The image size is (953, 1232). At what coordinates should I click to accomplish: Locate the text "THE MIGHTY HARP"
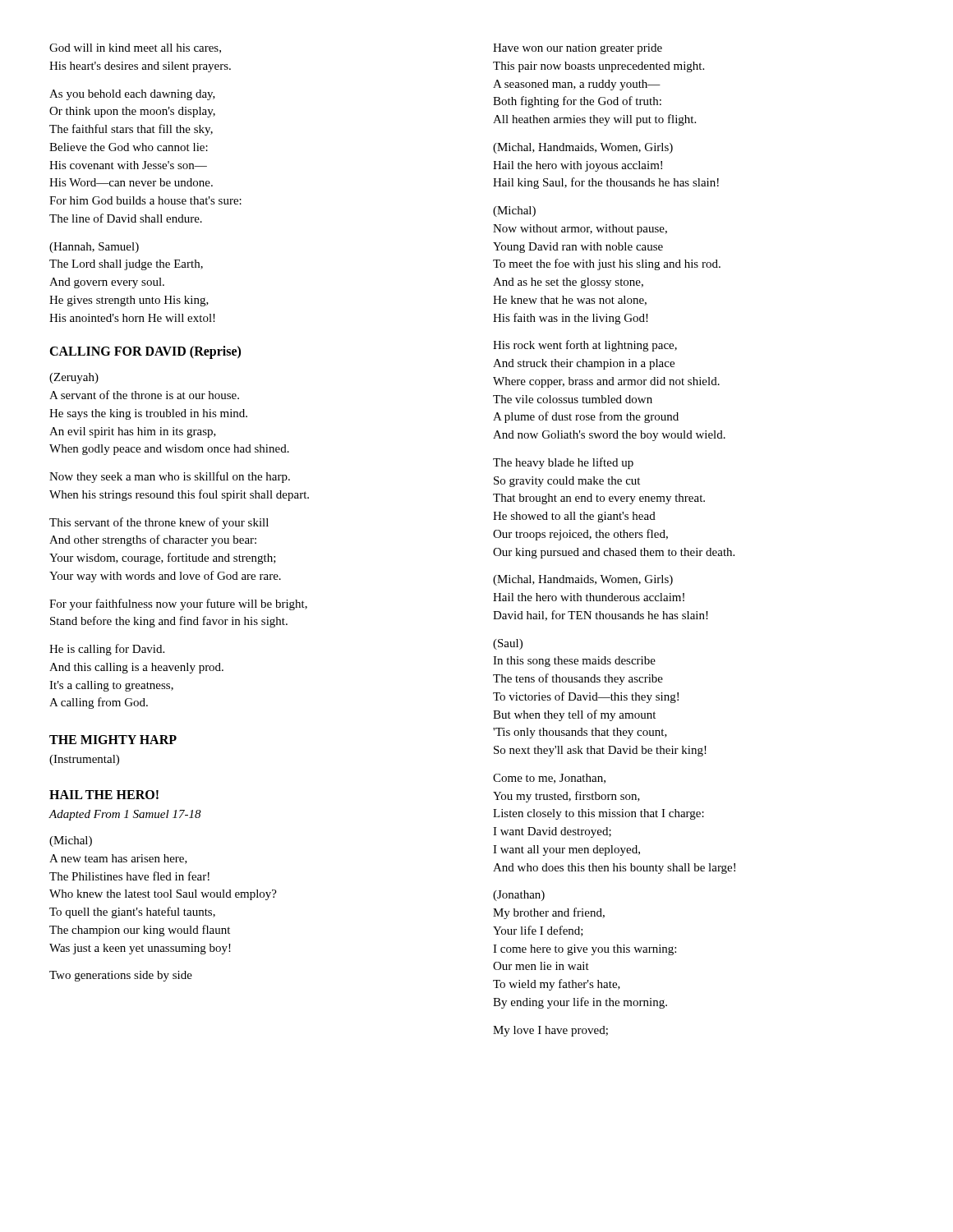113,740
